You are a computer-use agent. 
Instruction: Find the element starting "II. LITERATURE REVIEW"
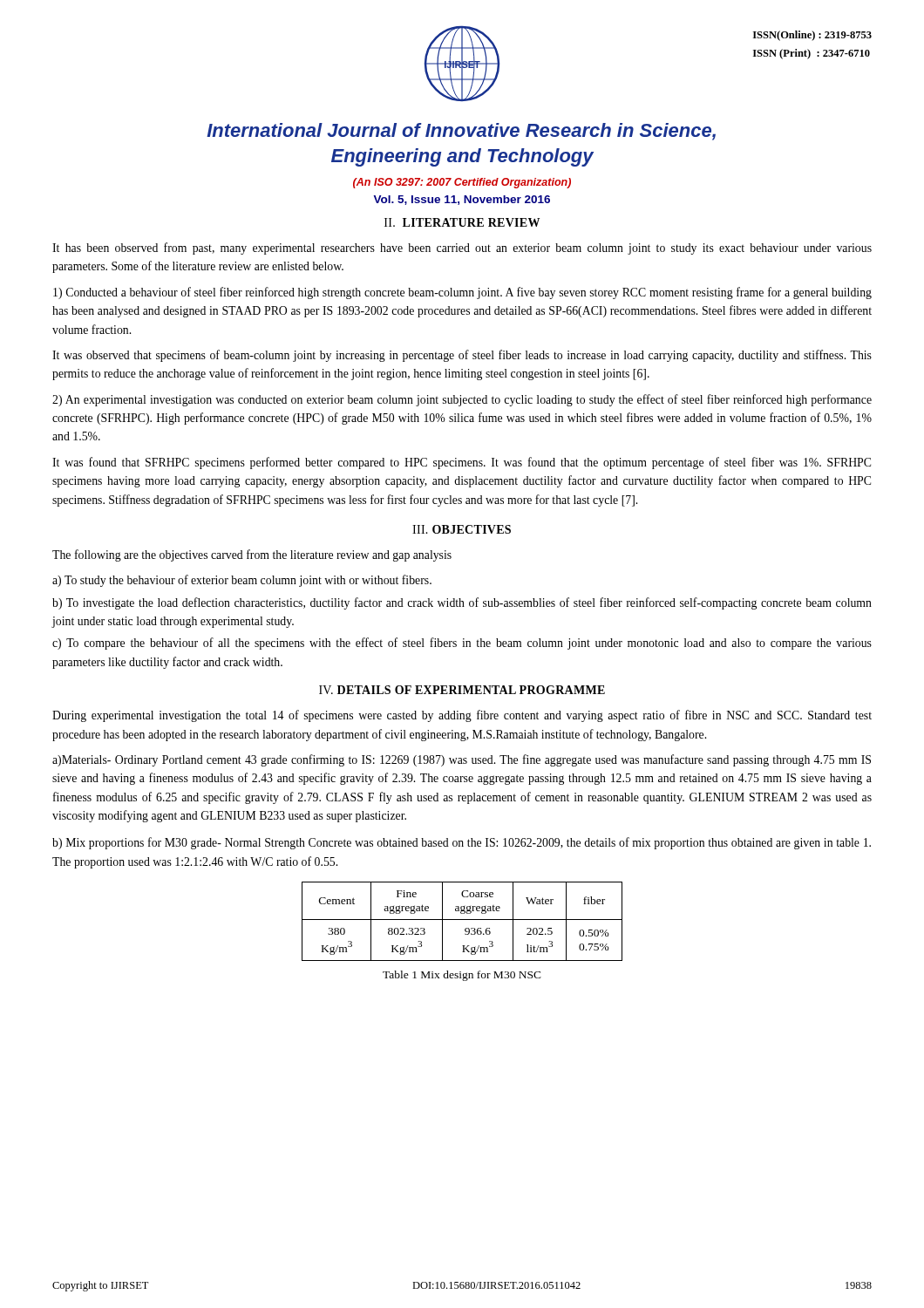tap(462, 223)
